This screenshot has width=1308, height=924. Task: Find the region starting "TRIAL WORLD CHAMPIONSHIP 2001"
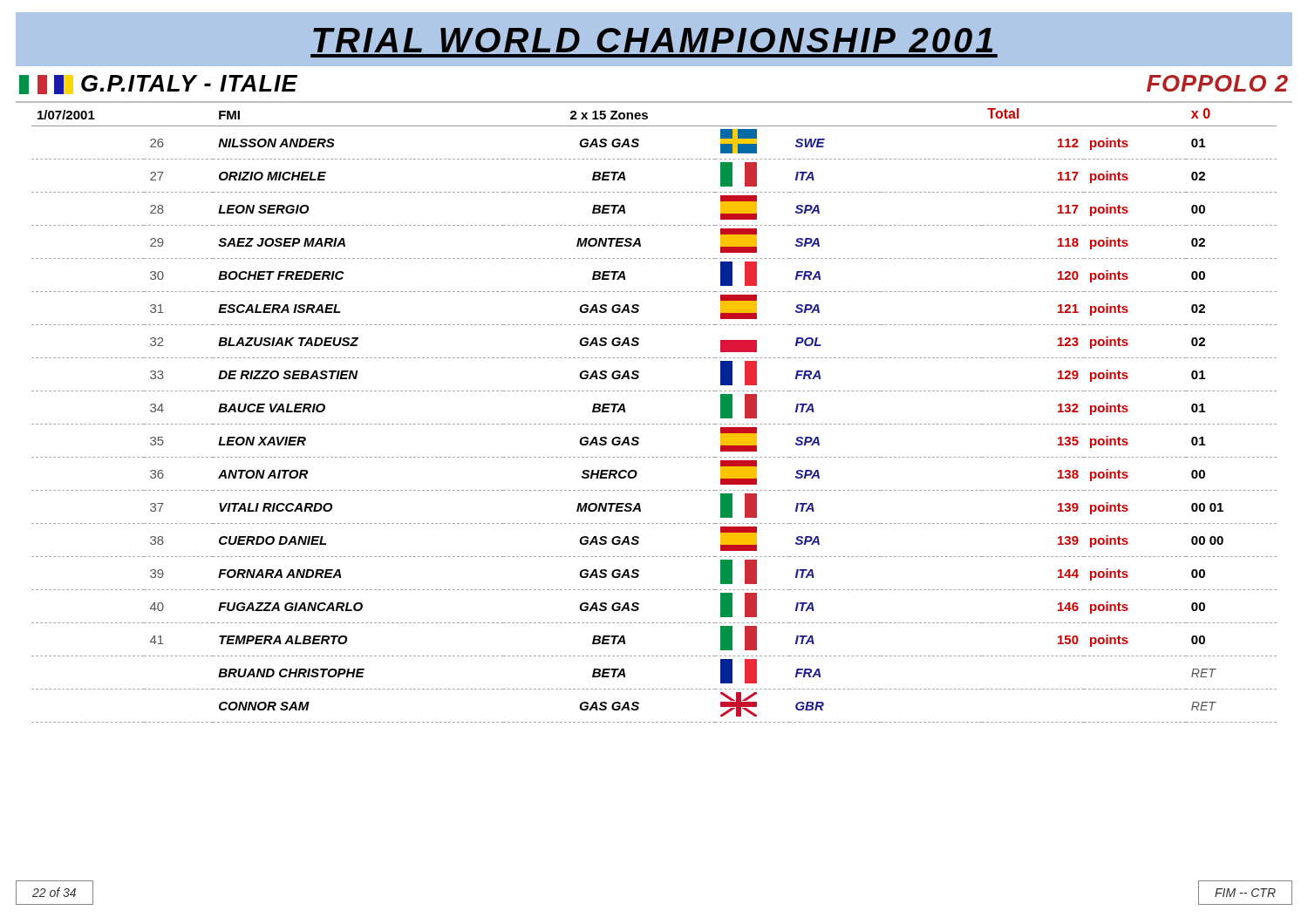[x=654, y=40]
